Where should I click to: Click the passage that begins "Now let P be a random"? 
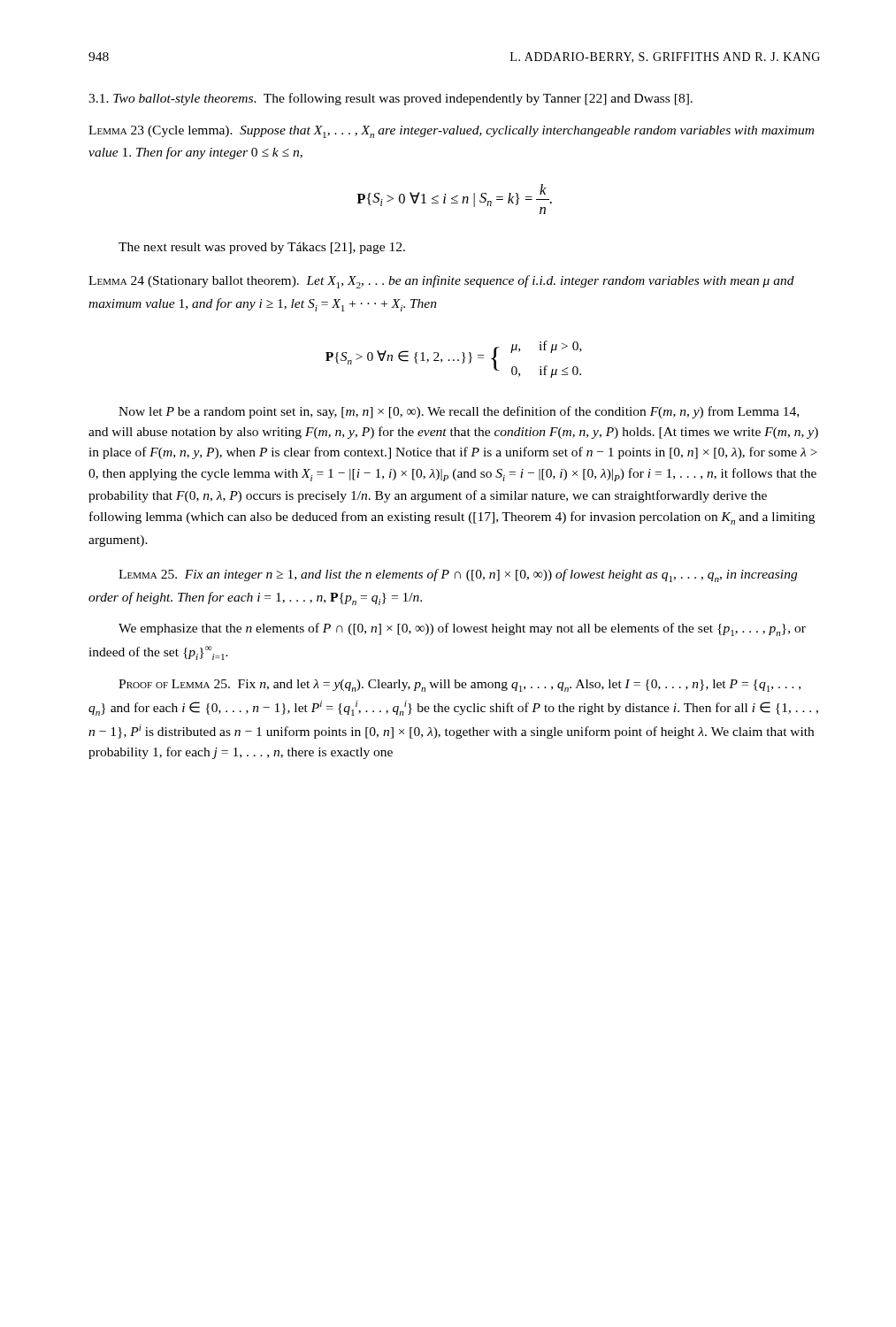[x=453, y=475]
